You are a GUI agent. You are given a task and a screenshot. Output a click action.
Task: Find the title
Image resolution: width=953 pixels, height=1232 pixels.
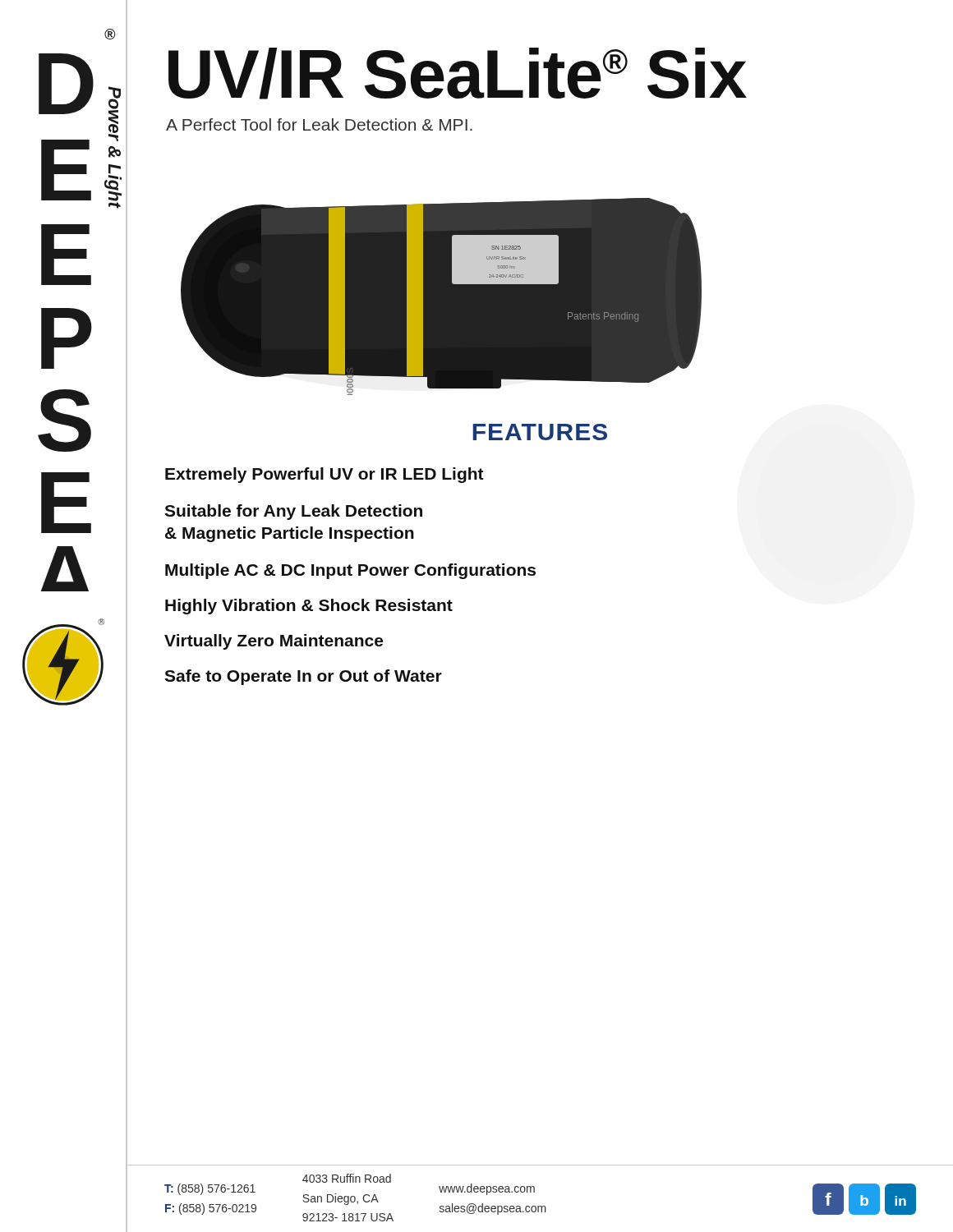pos(455,74)
